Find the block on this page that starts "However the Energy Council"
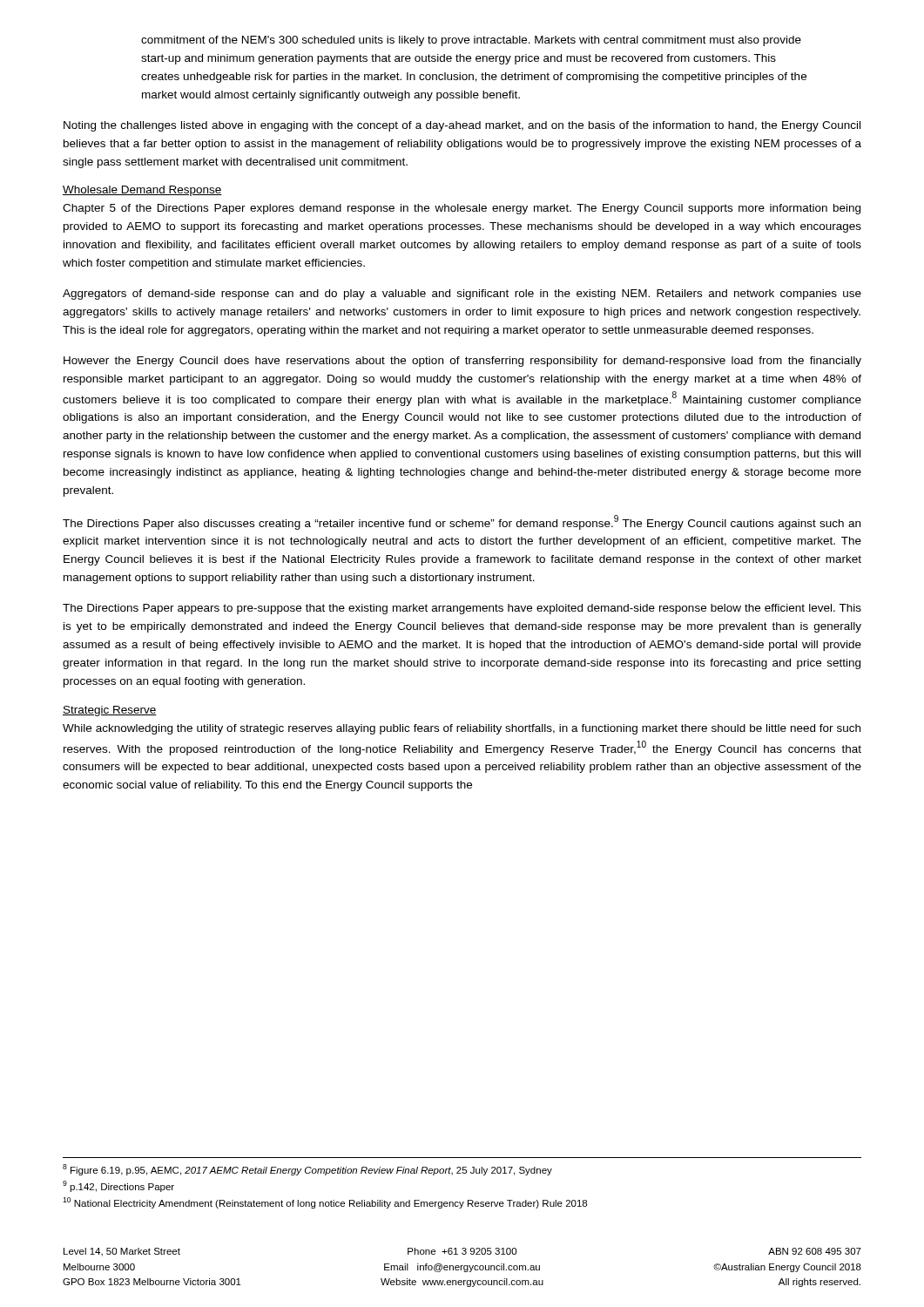Viewport: 924px width, 1307px height. point(462,425)
